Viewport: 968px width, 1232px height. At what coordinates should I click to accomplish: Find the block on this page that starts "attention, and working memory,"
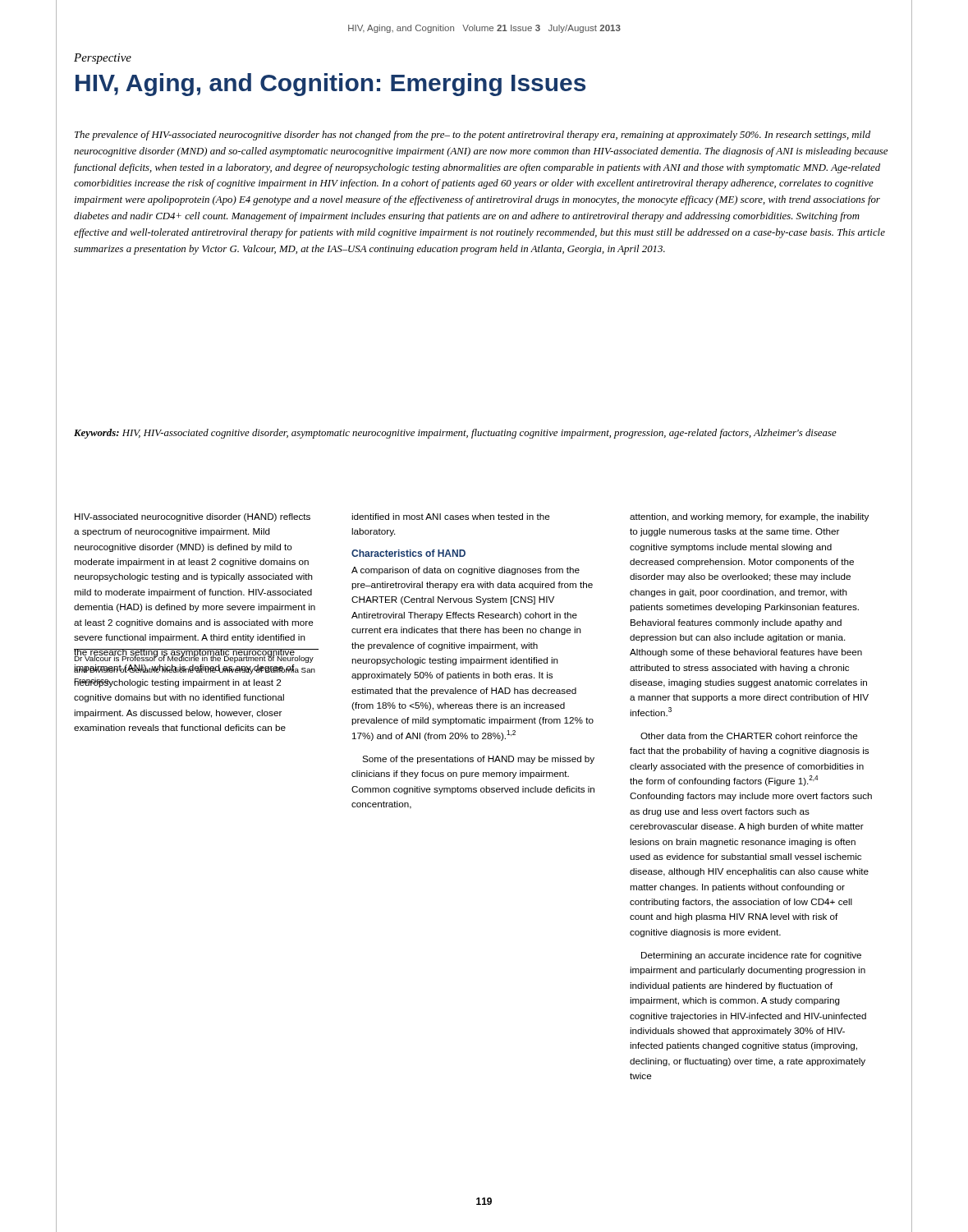(749, 614)
